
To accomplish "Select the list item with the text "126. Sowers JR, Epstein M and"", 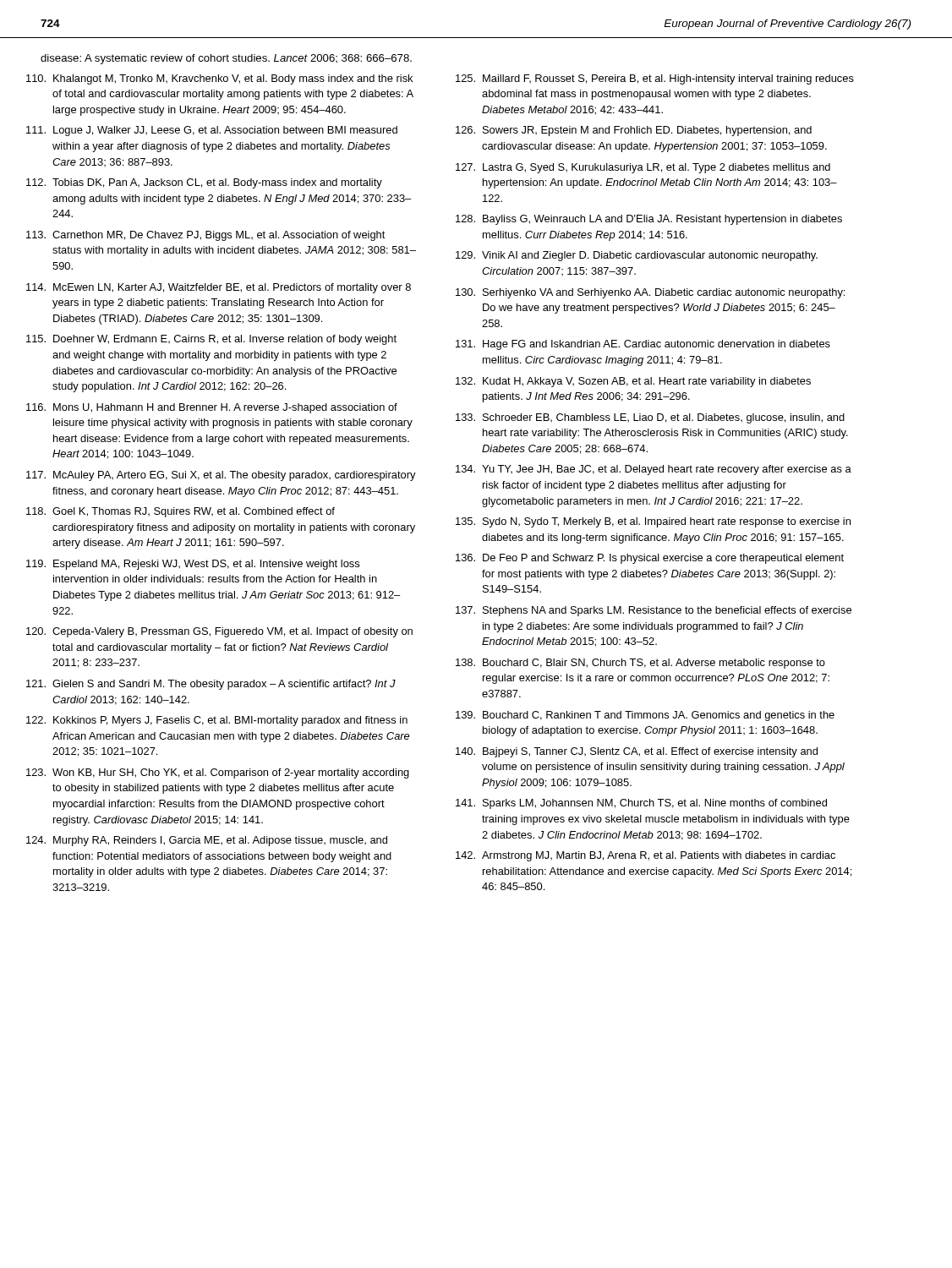I will (654, 139).
